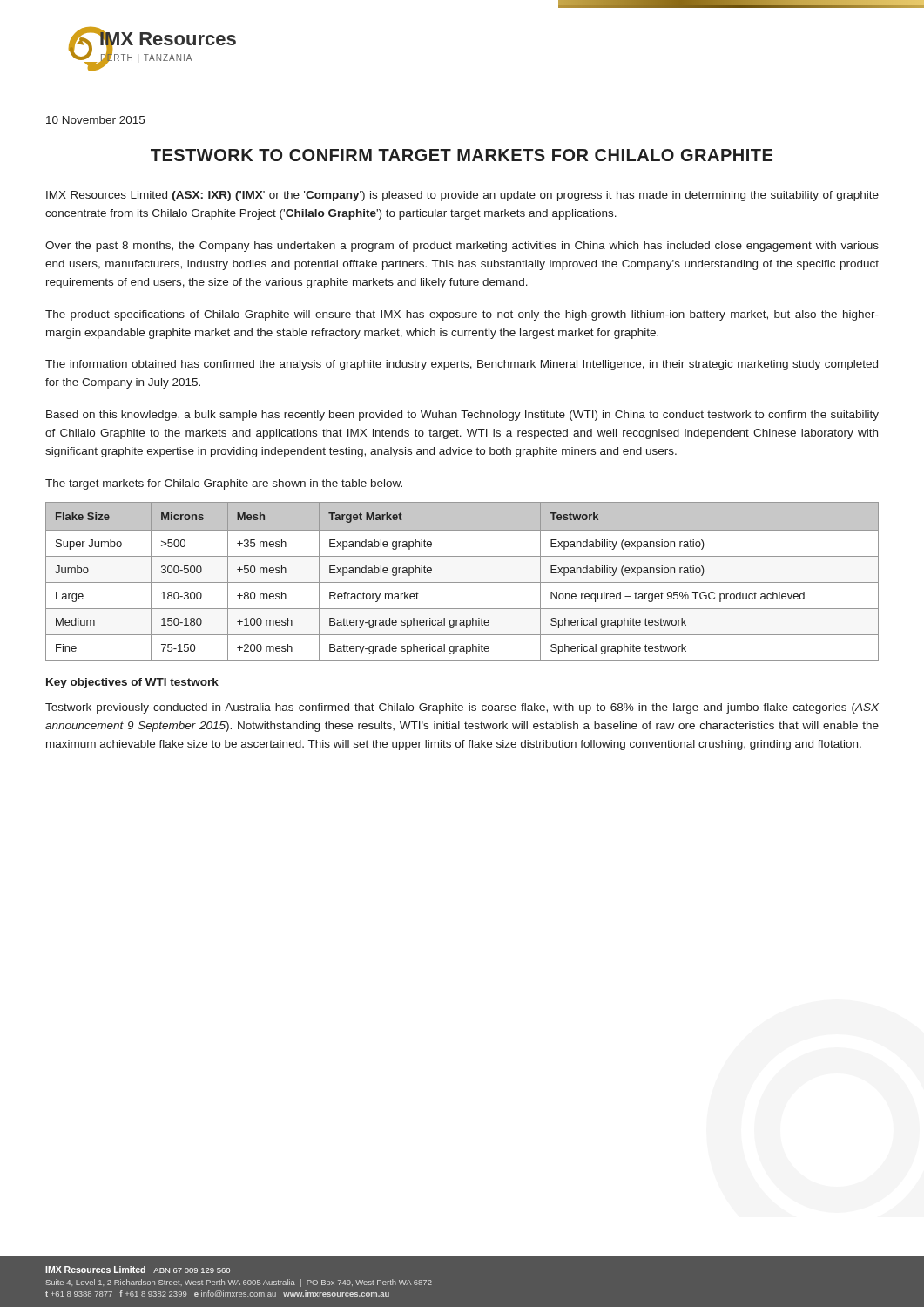Navigate to the block starting "The target markets for Chilalo"

pos(224,483)
